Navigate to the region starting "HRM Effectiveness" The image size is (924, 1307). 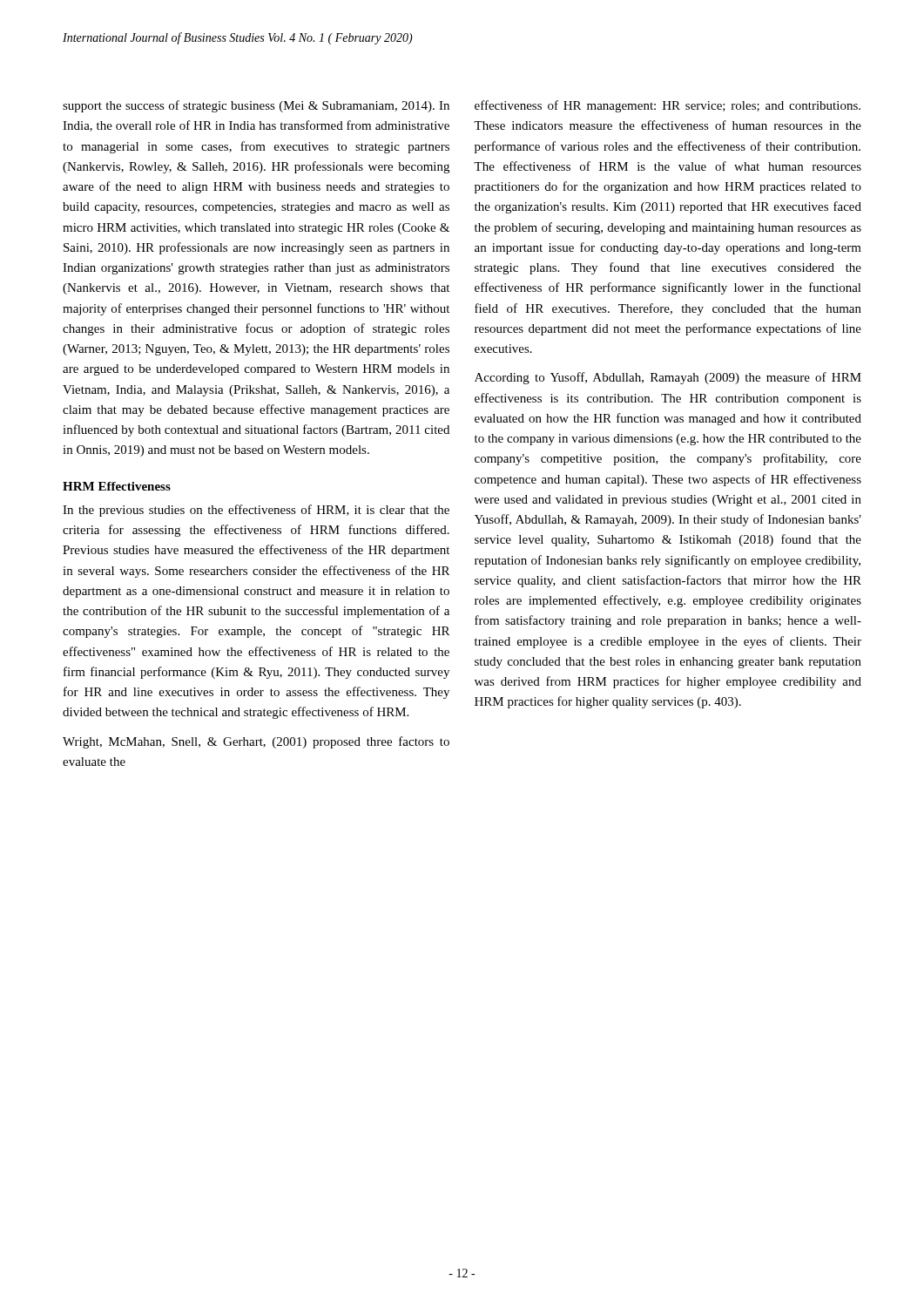tap(117, 486)
